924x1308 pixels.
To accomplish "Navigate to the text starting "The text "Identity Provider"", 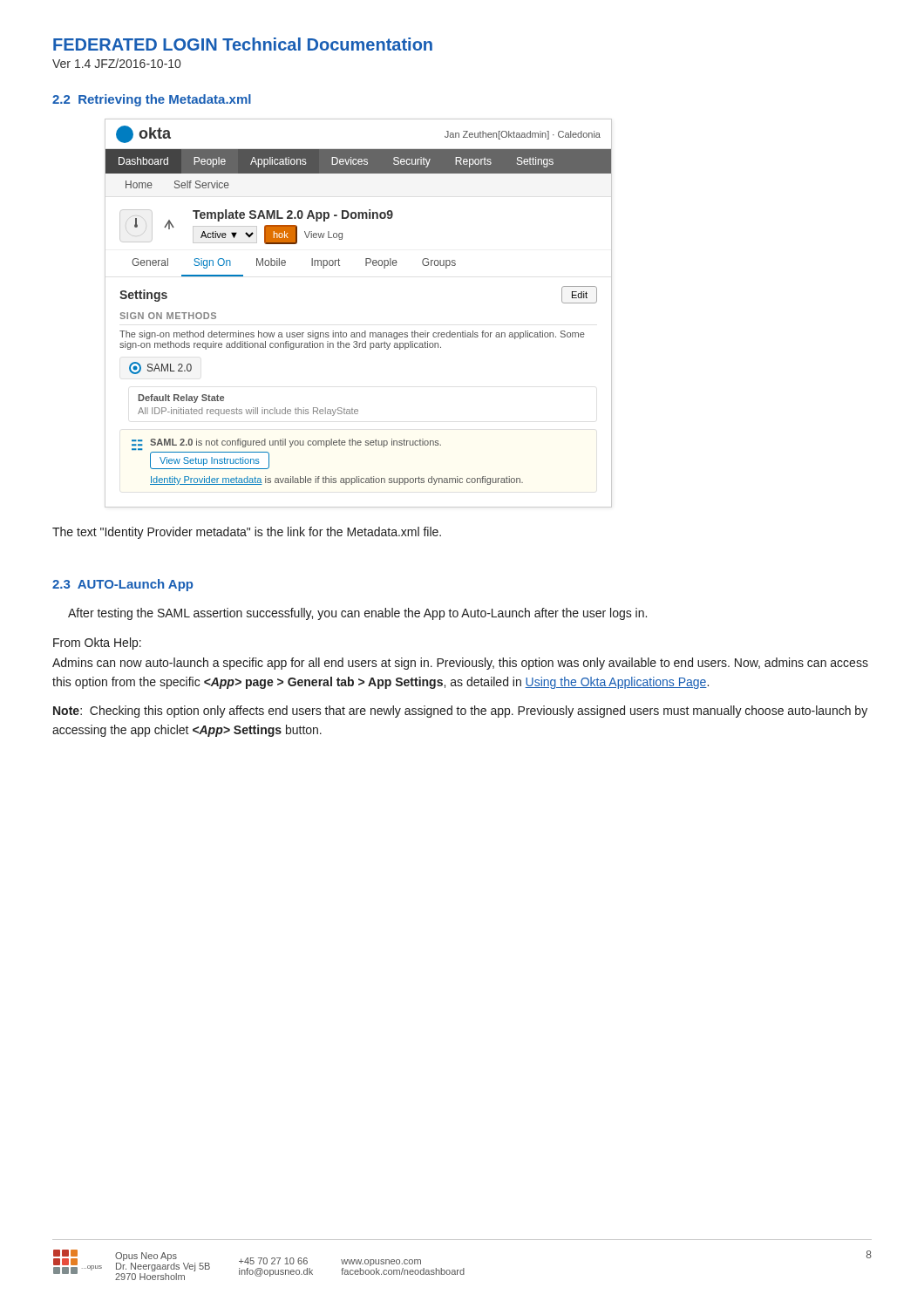I will click(x=247, y=533).
